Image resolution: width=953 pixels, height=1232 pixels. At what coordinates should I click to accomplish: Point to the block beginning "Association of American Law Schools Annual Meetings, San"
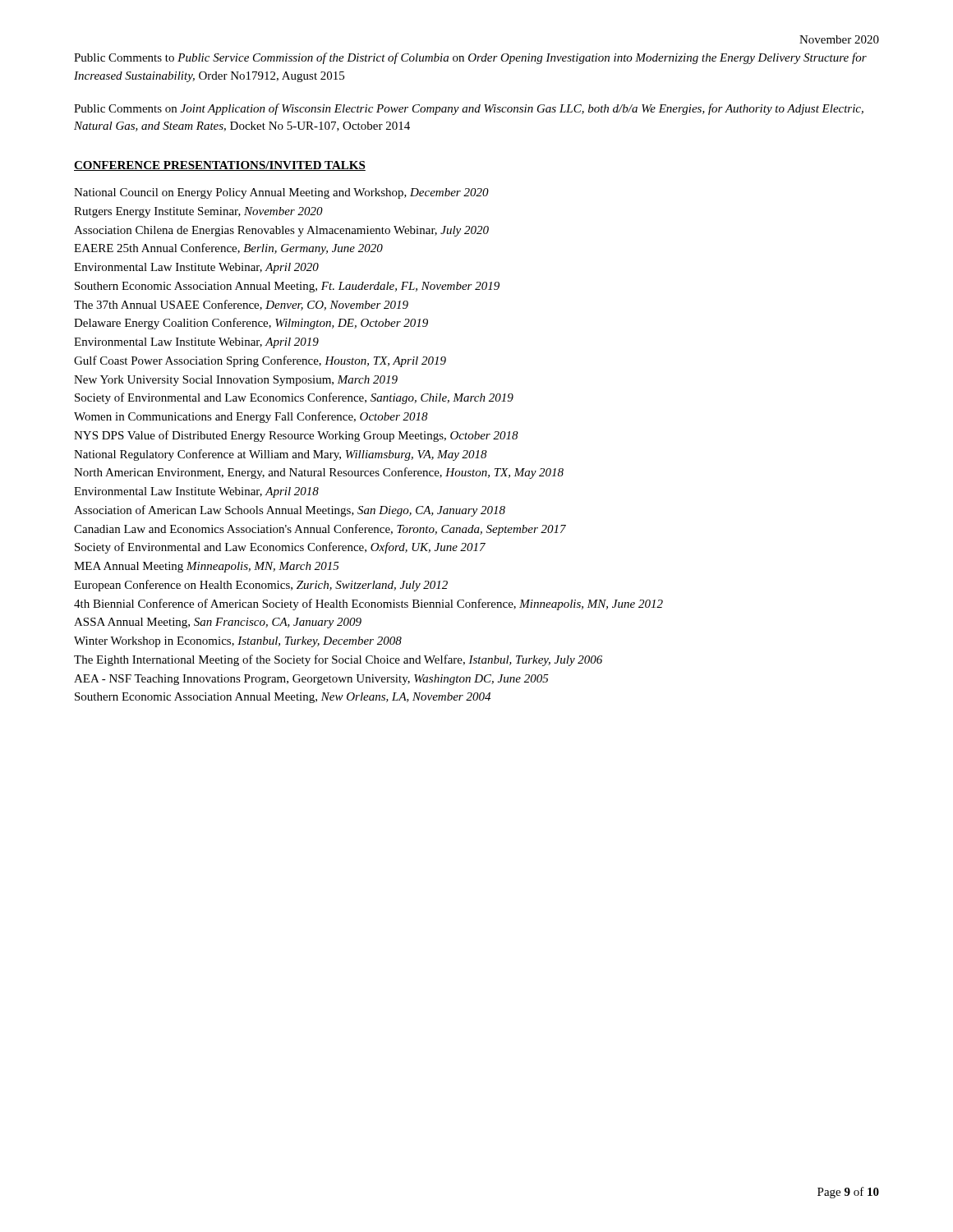290,510
